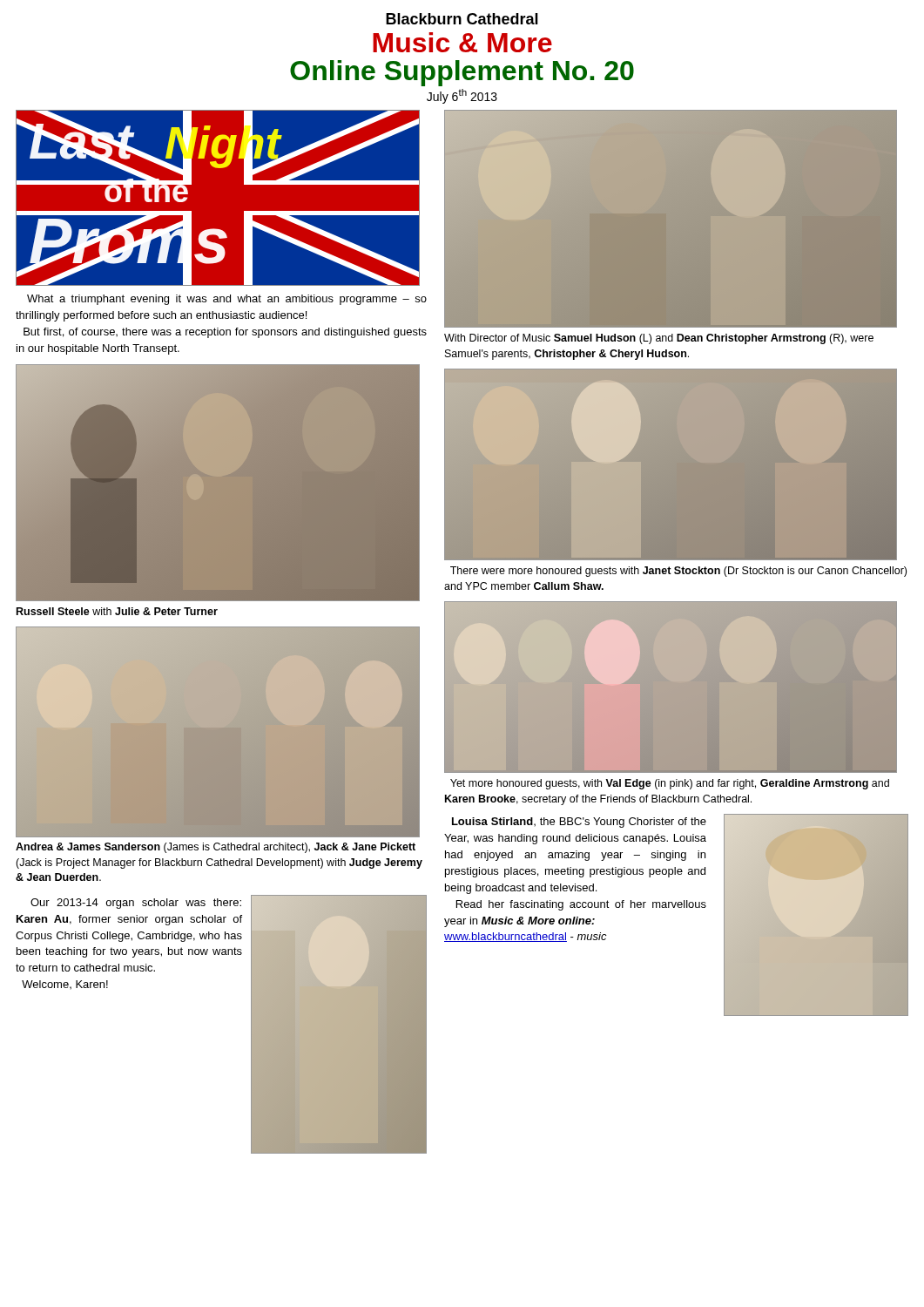Point to the caption beginning "With Director of Music Samuel Hudson (L)"
This screenshot has height=1307, width=924.
pyautogui.click(x=659, y=346)
